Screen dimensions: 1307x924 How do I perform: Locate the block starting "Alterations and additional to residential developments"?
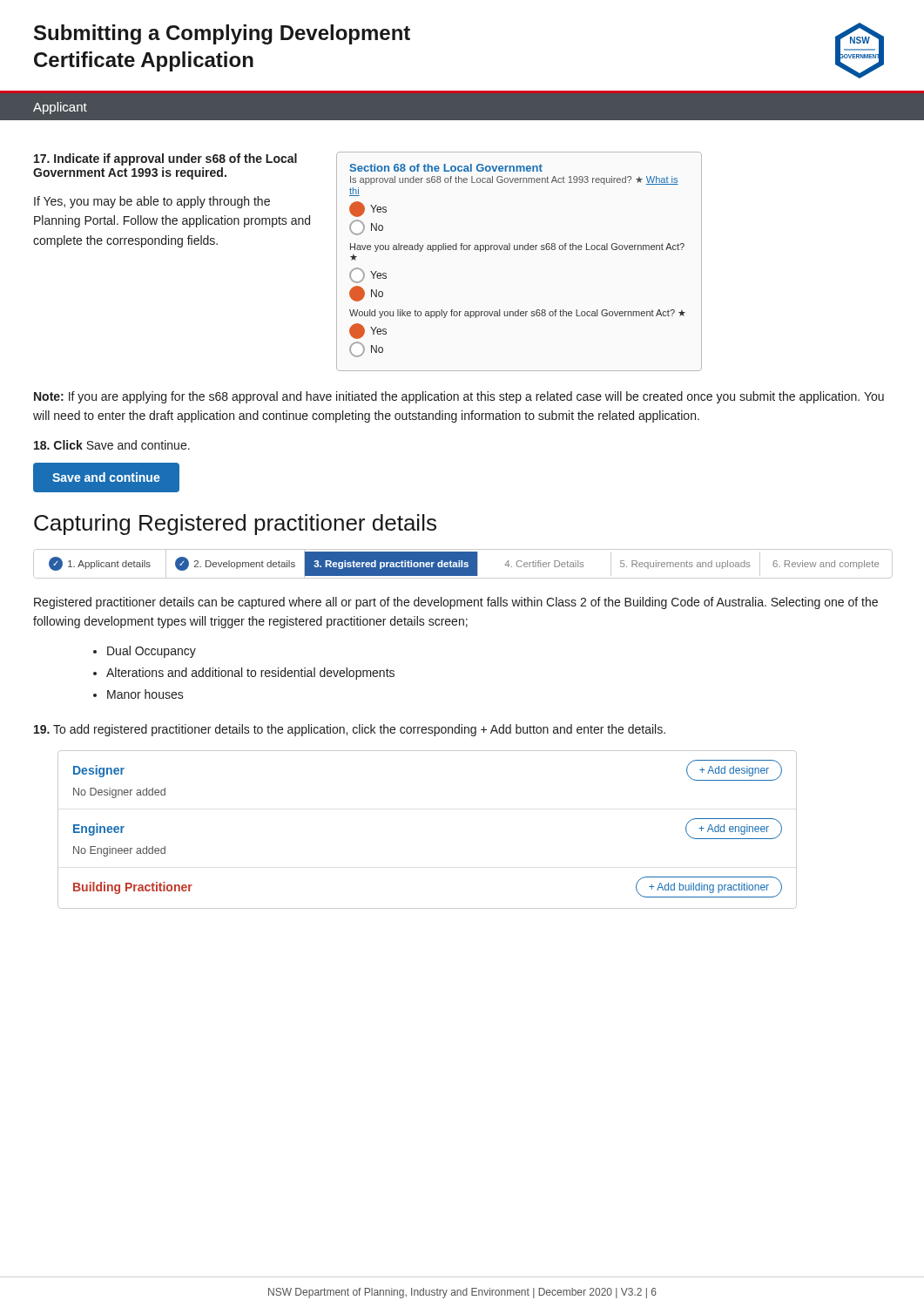point(251,672)
